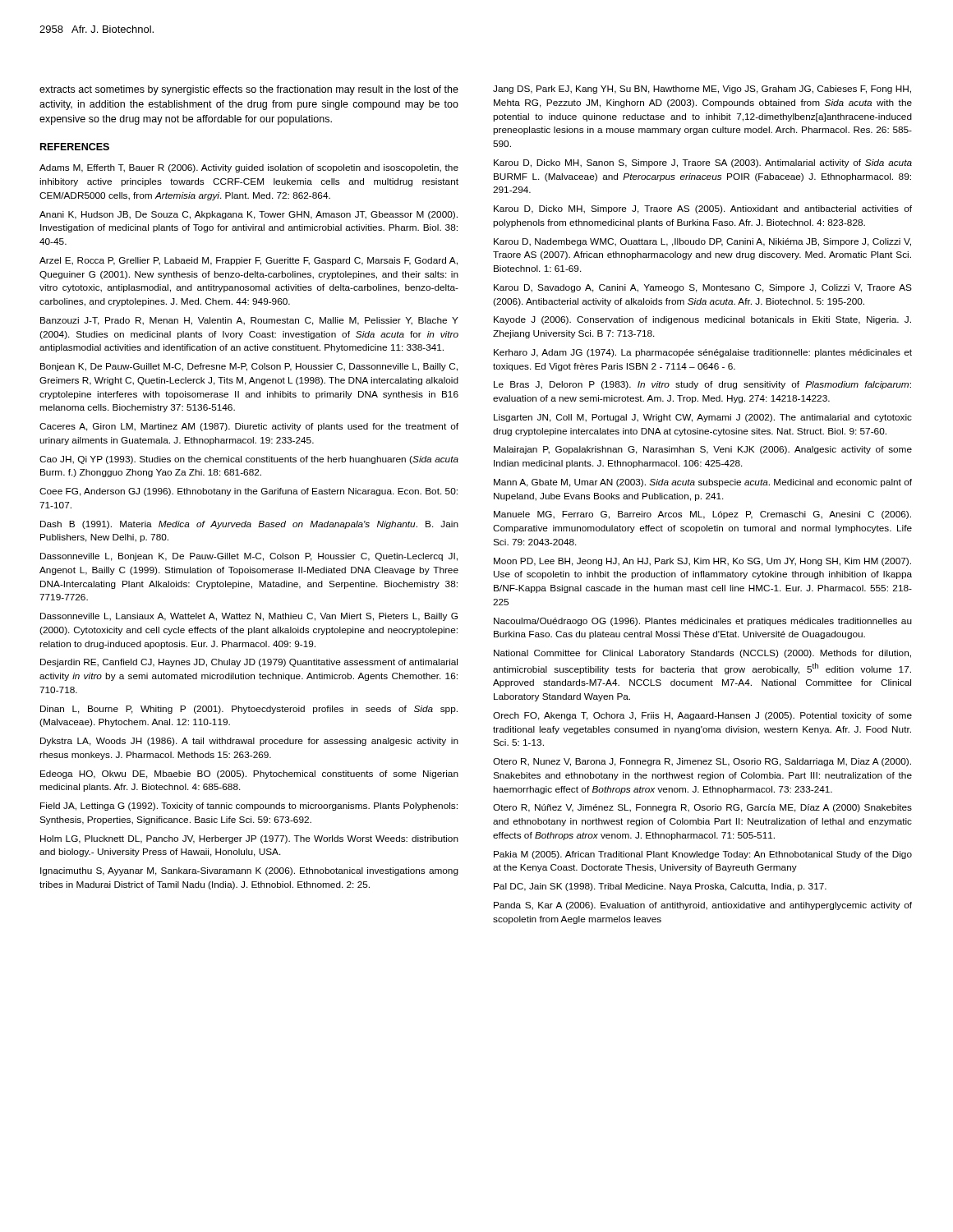The image size is (953, 1232).
Task: Click on the text starting "Karou D, Dicko MH, Simpore"
Action: [x=702, y=216]
